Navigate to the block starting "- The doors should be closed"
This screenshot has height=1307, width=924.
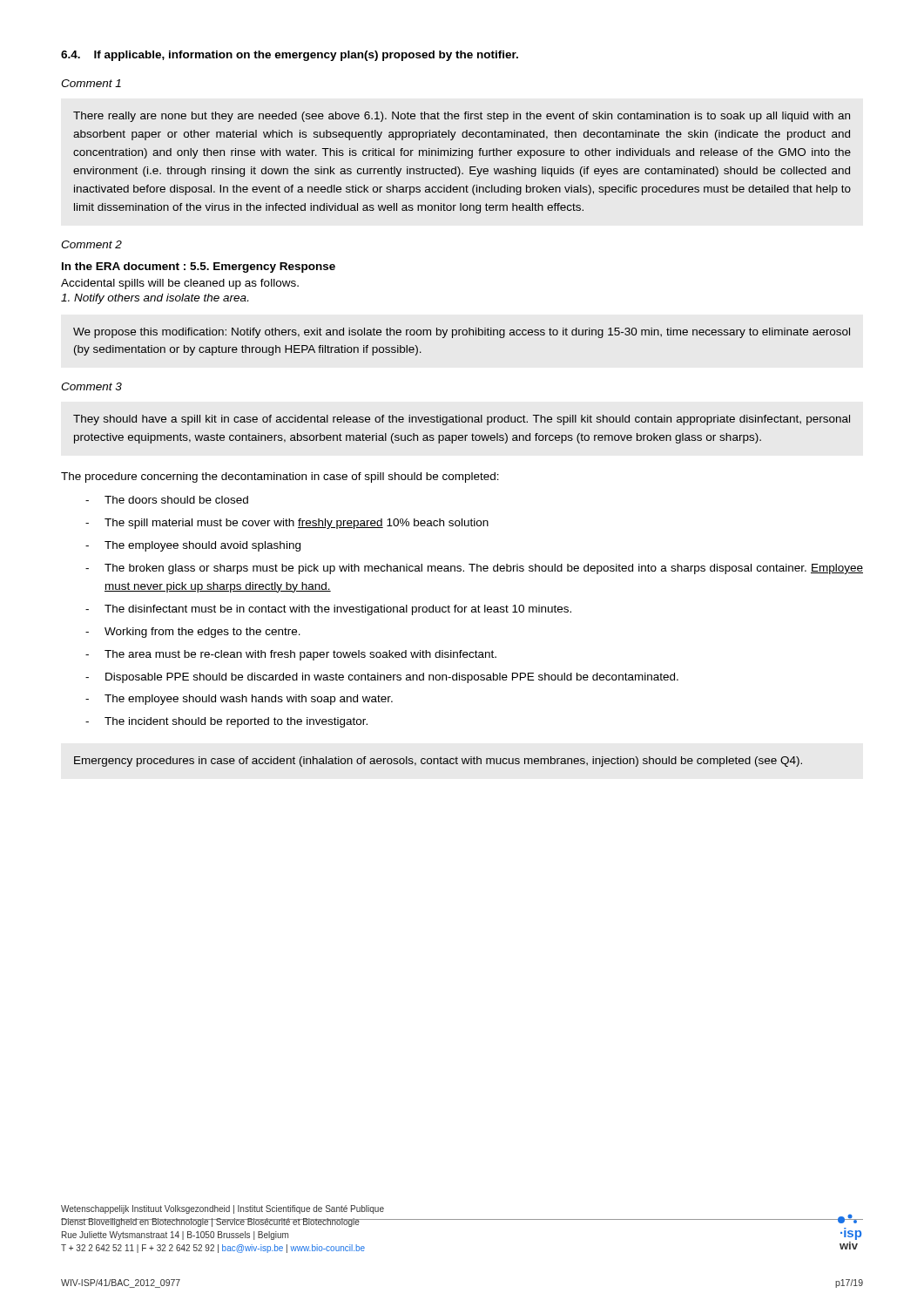tap(167, 500)
